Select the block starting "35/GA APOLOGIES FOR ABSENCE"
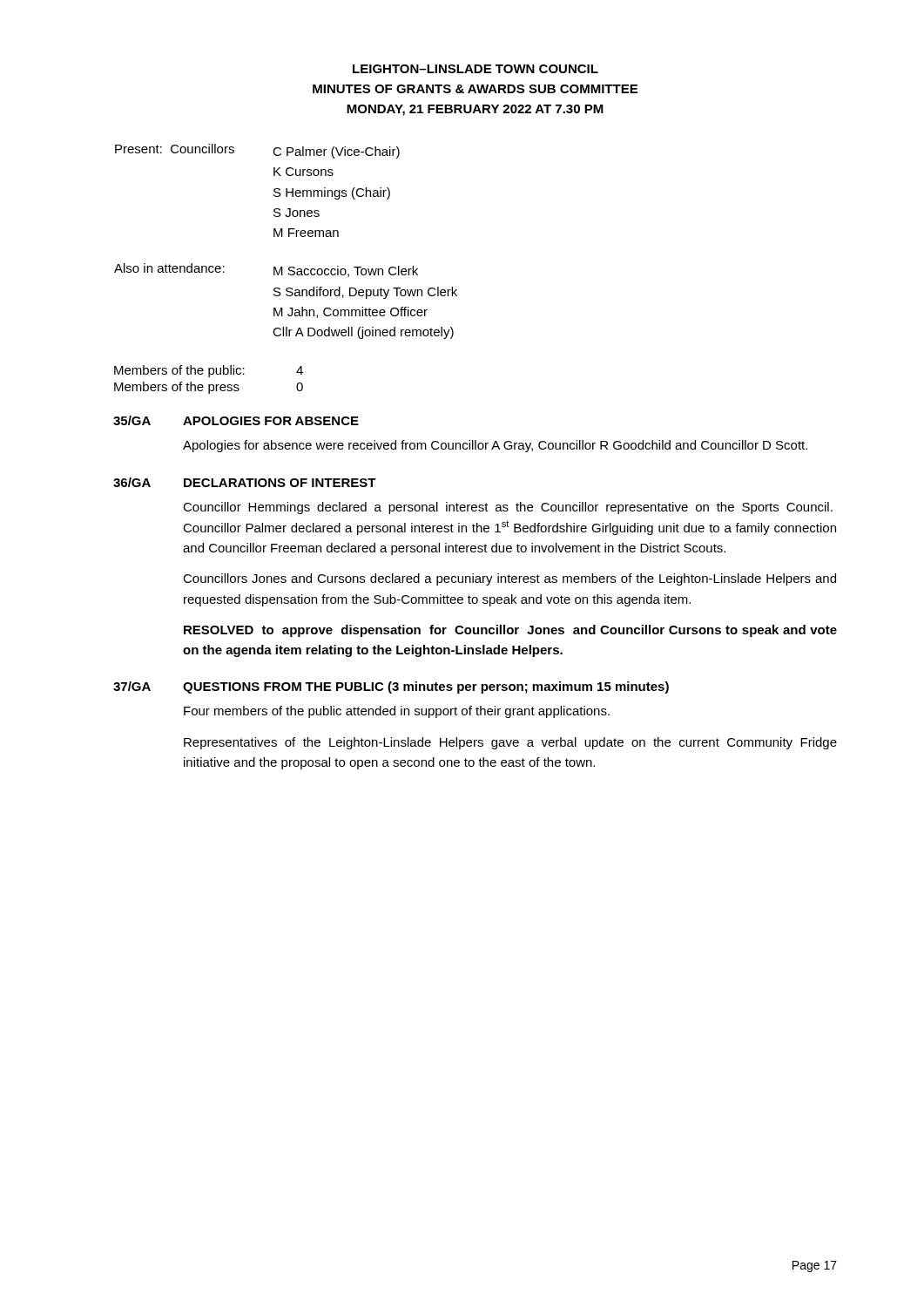Image resolution: width=924 pixels, height=1307 pixels. click(x=236, y=421)
